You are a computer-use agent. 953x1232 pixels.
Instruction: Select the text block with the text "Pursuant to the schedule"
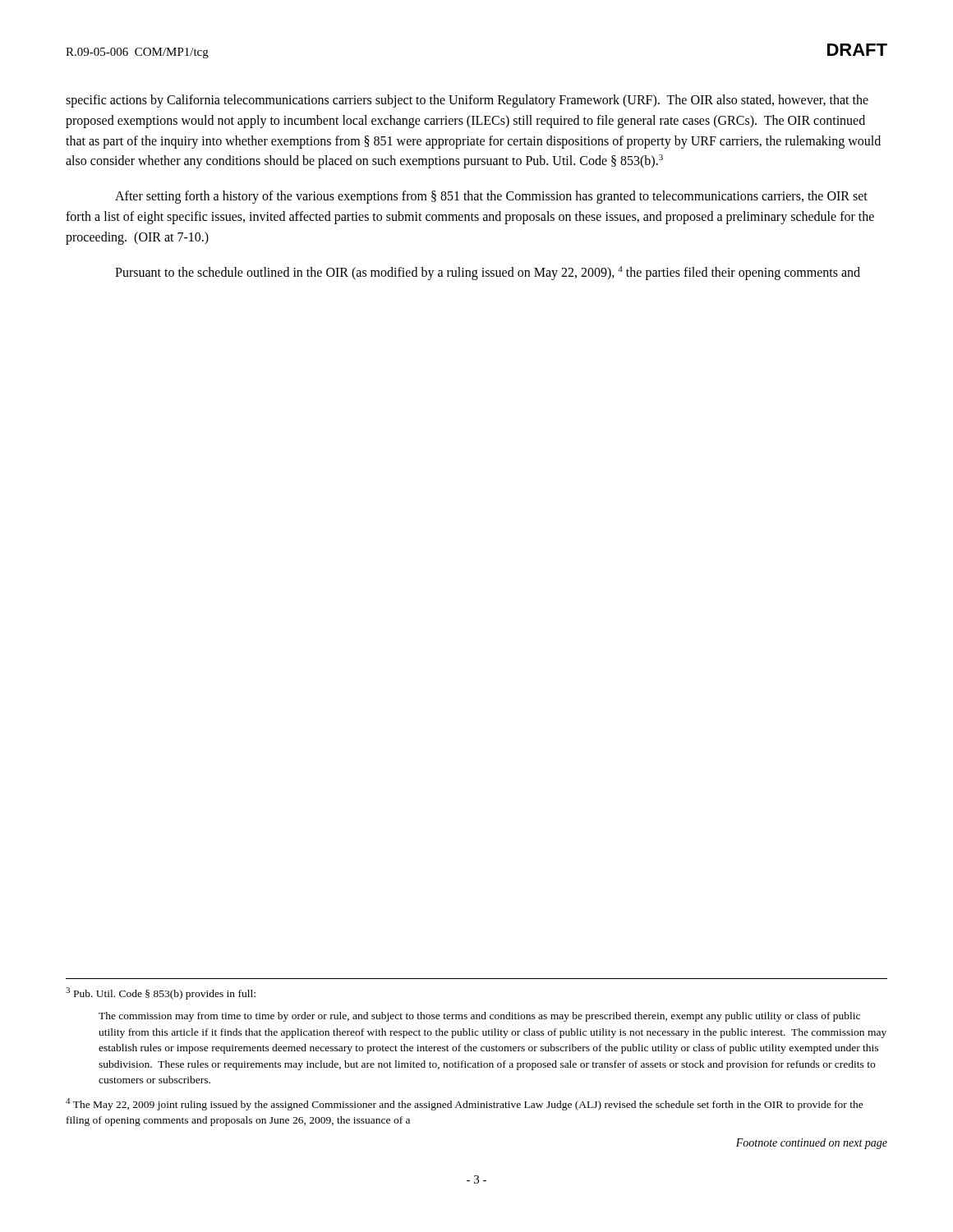point(488,271)
